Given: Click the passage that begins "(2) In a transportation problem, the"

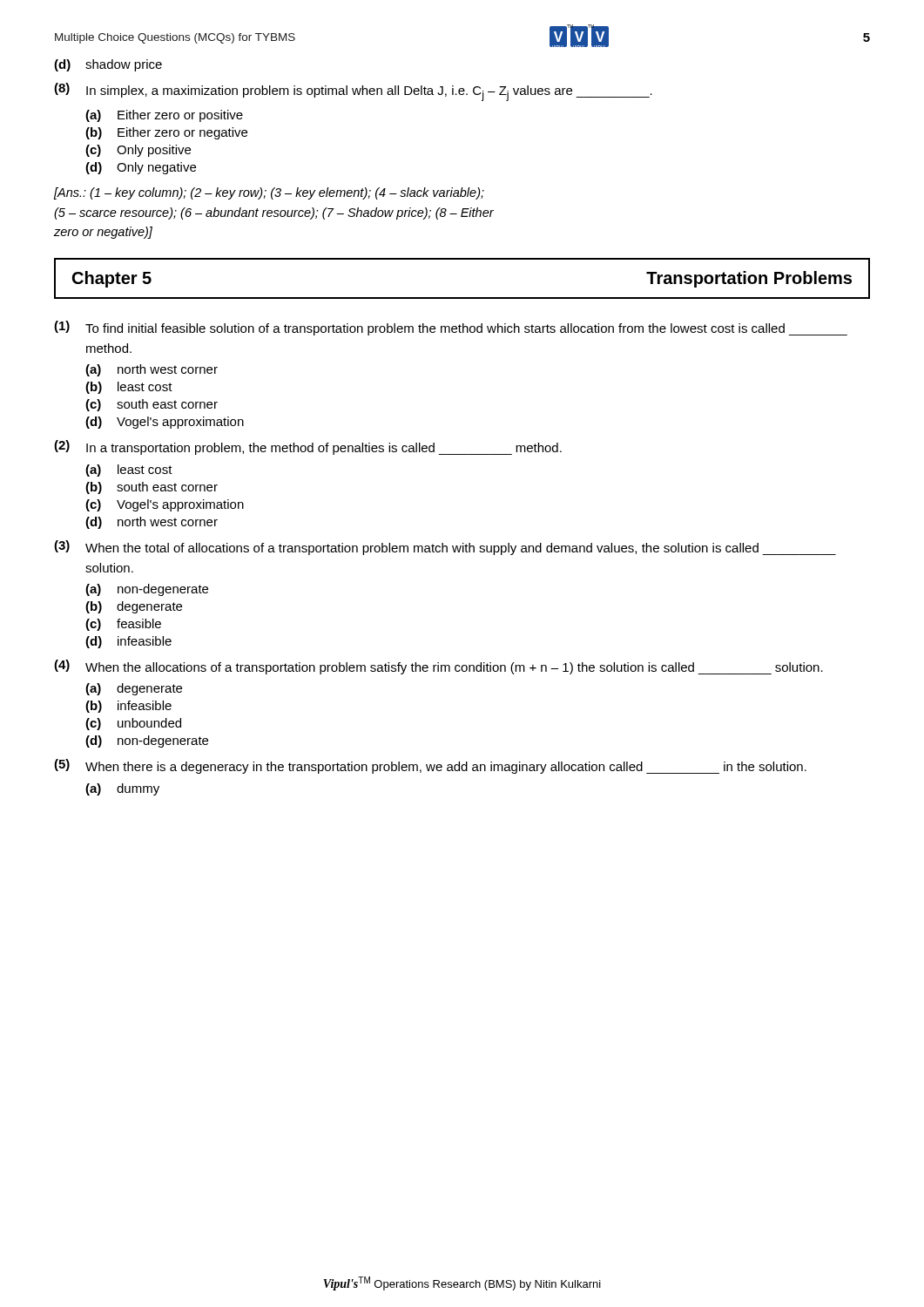Looking at the screenshot, I should pyautogui.click(x=462, y=448).
